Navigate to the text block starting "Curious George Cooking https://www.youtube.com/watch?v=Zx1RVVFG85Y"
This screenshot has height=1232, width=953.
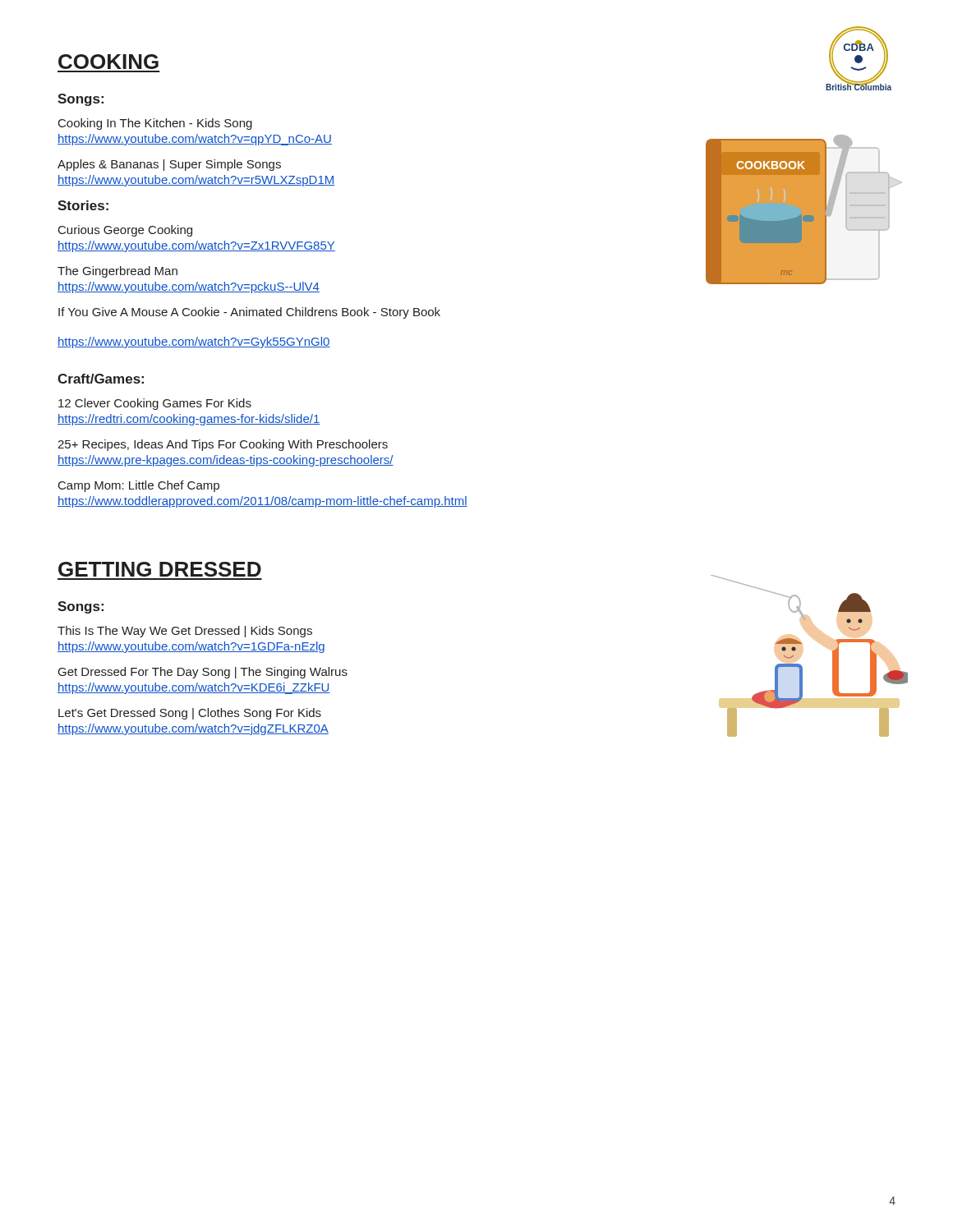[x=125, y=231]
